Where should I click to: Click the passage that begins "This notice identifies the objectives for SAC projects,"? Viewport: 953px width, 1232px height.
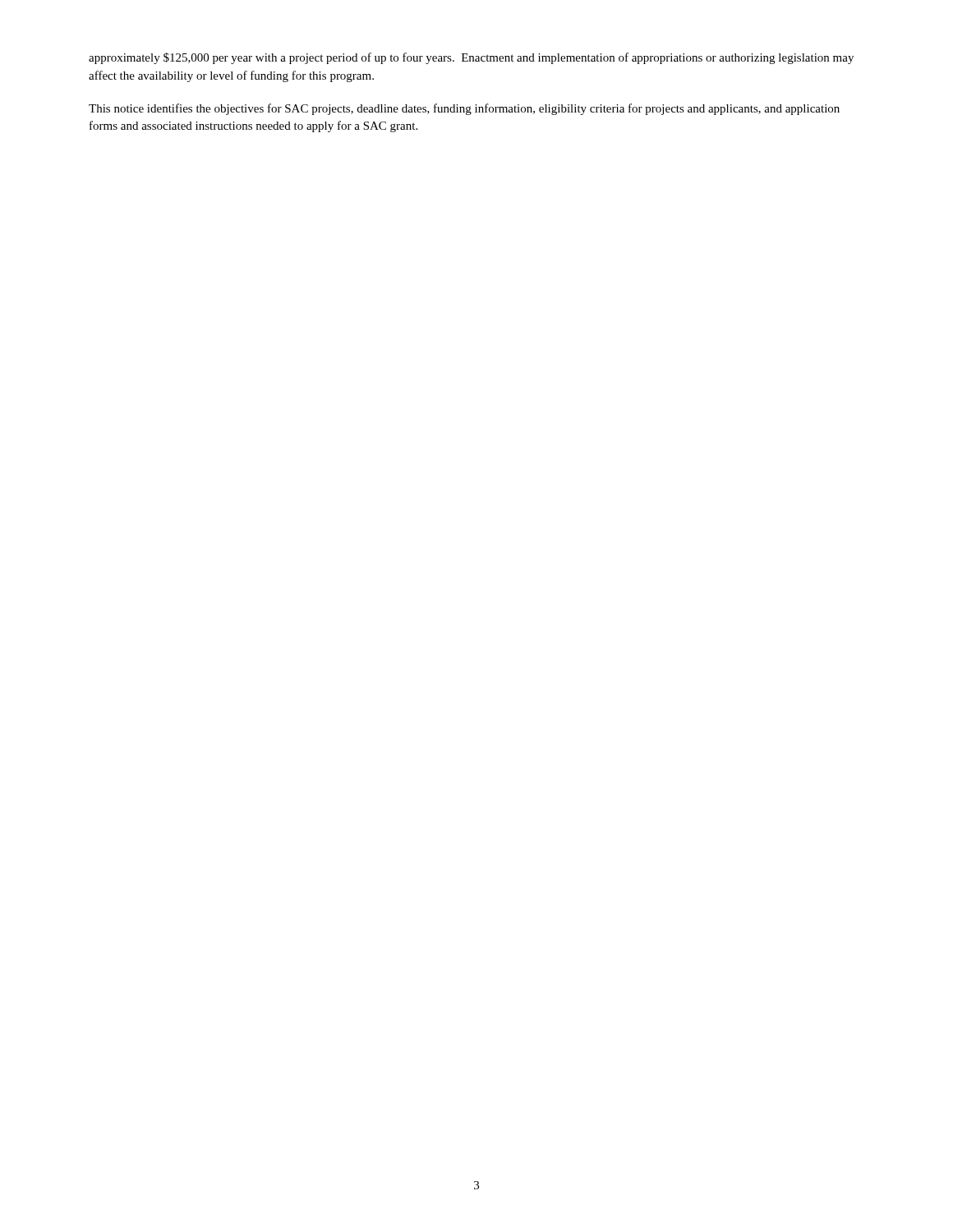[x=464, y=117]
